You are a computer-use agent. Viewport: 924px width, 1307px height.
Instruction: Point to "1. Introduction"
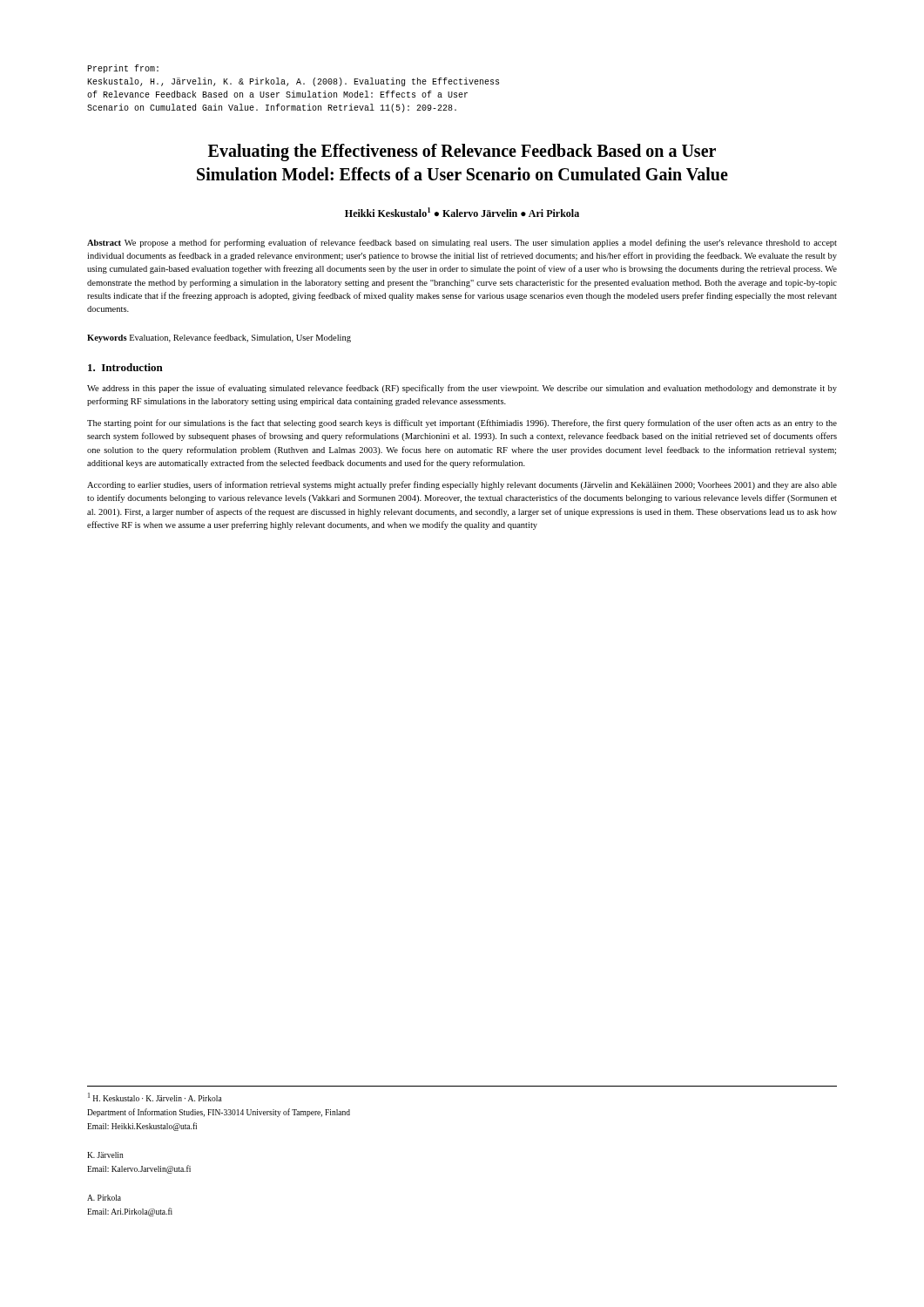(x=125, y=367)
